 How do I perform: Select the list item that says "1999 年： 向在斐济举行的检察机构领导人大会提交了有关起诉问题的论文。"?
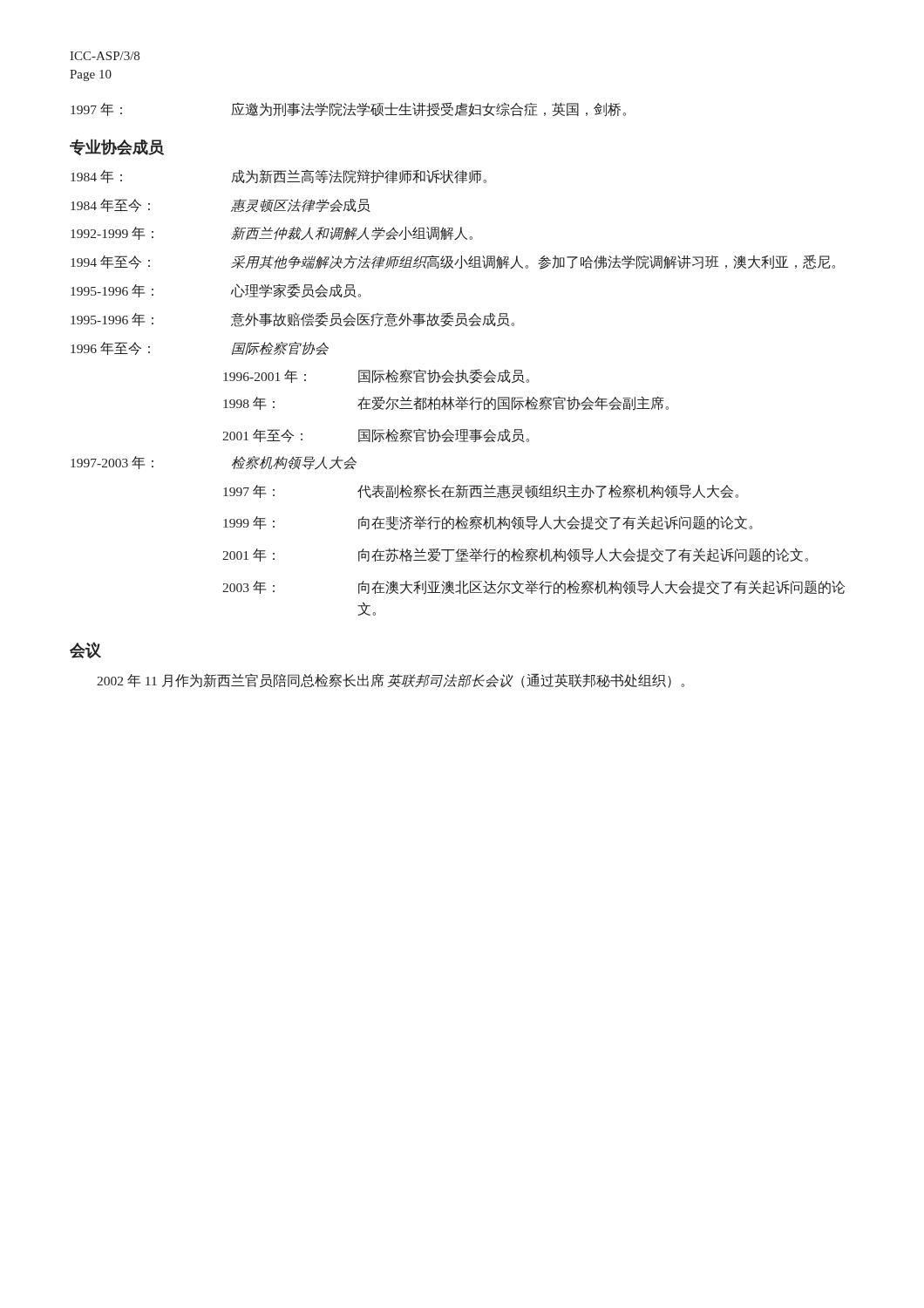538,524
